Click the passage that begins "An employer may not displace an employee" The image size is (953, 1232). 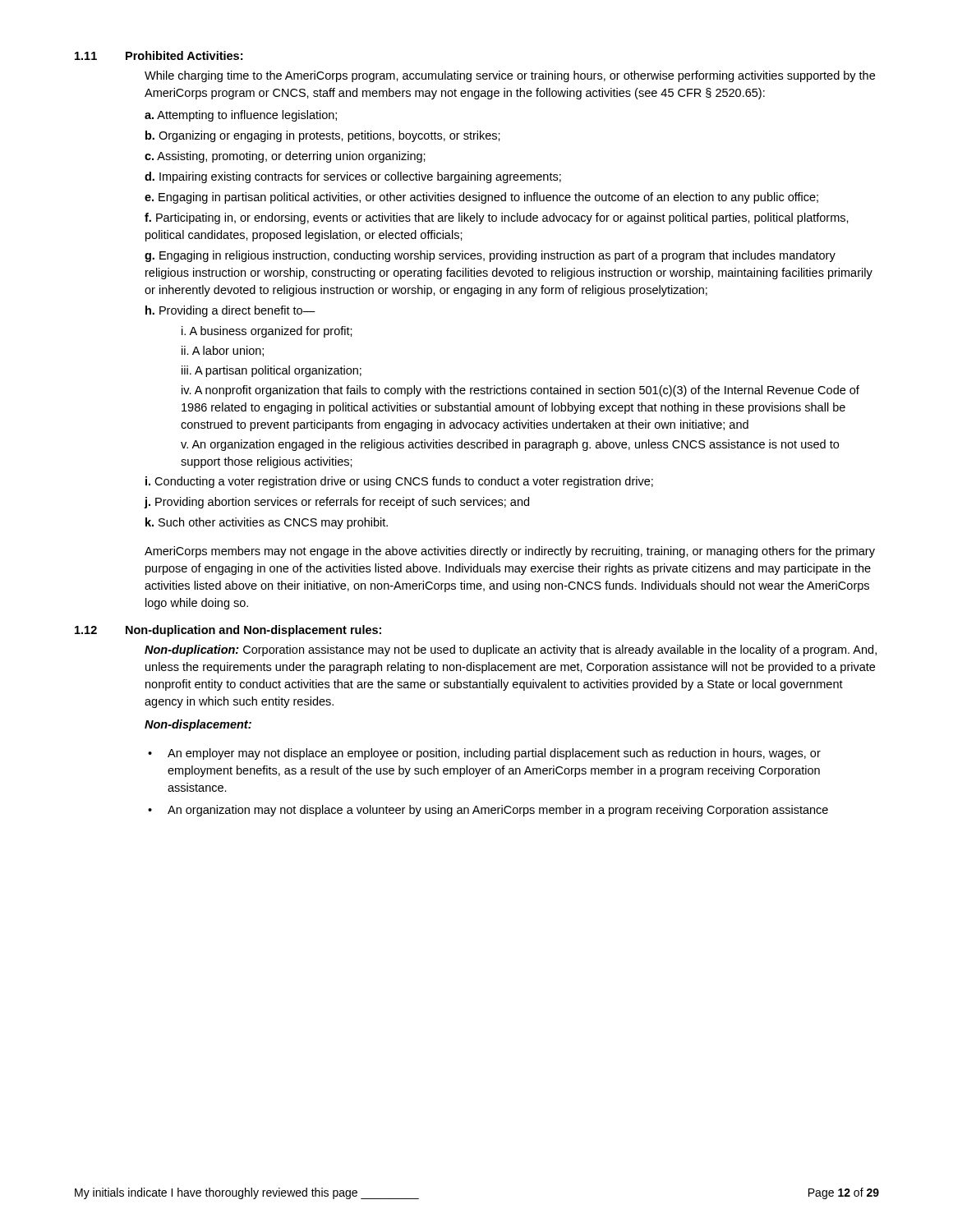(x=523, y=771)
